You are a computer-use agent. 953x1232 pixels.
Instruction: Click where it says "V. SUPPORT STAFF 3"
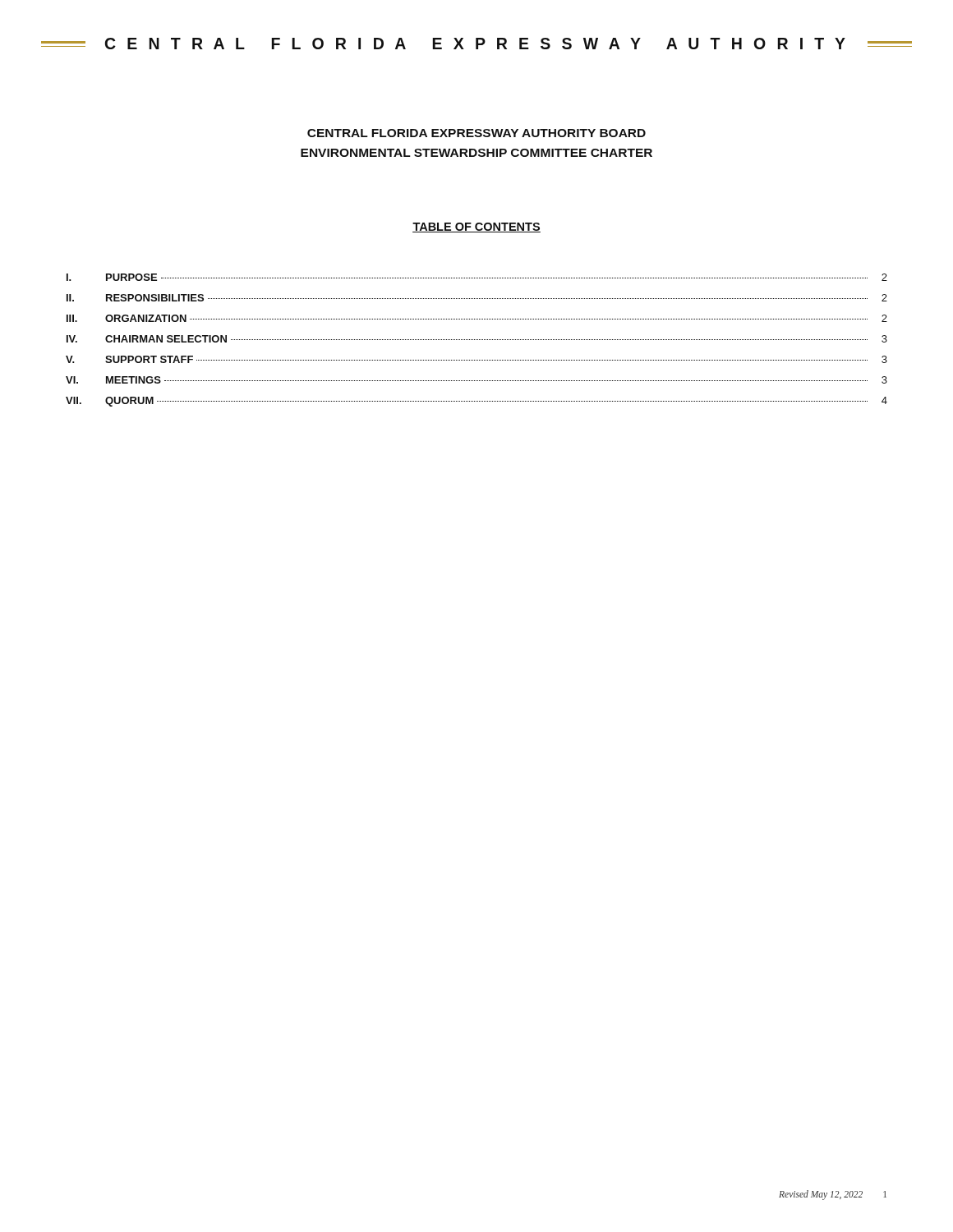(476, 359)
